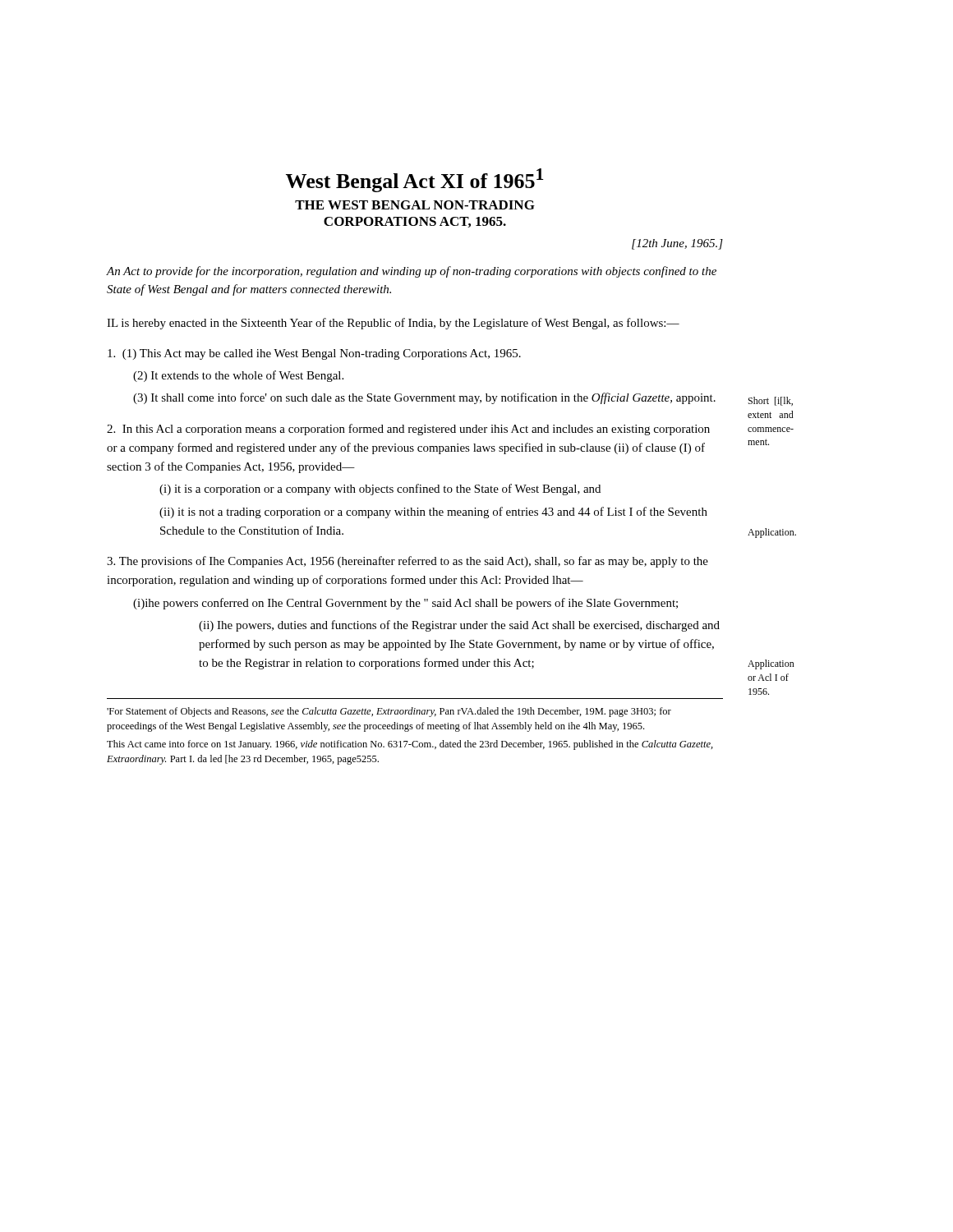
Task: Point to "Short [i[lk,extent andcommence-ment."
Action: [x=771, y=422]
